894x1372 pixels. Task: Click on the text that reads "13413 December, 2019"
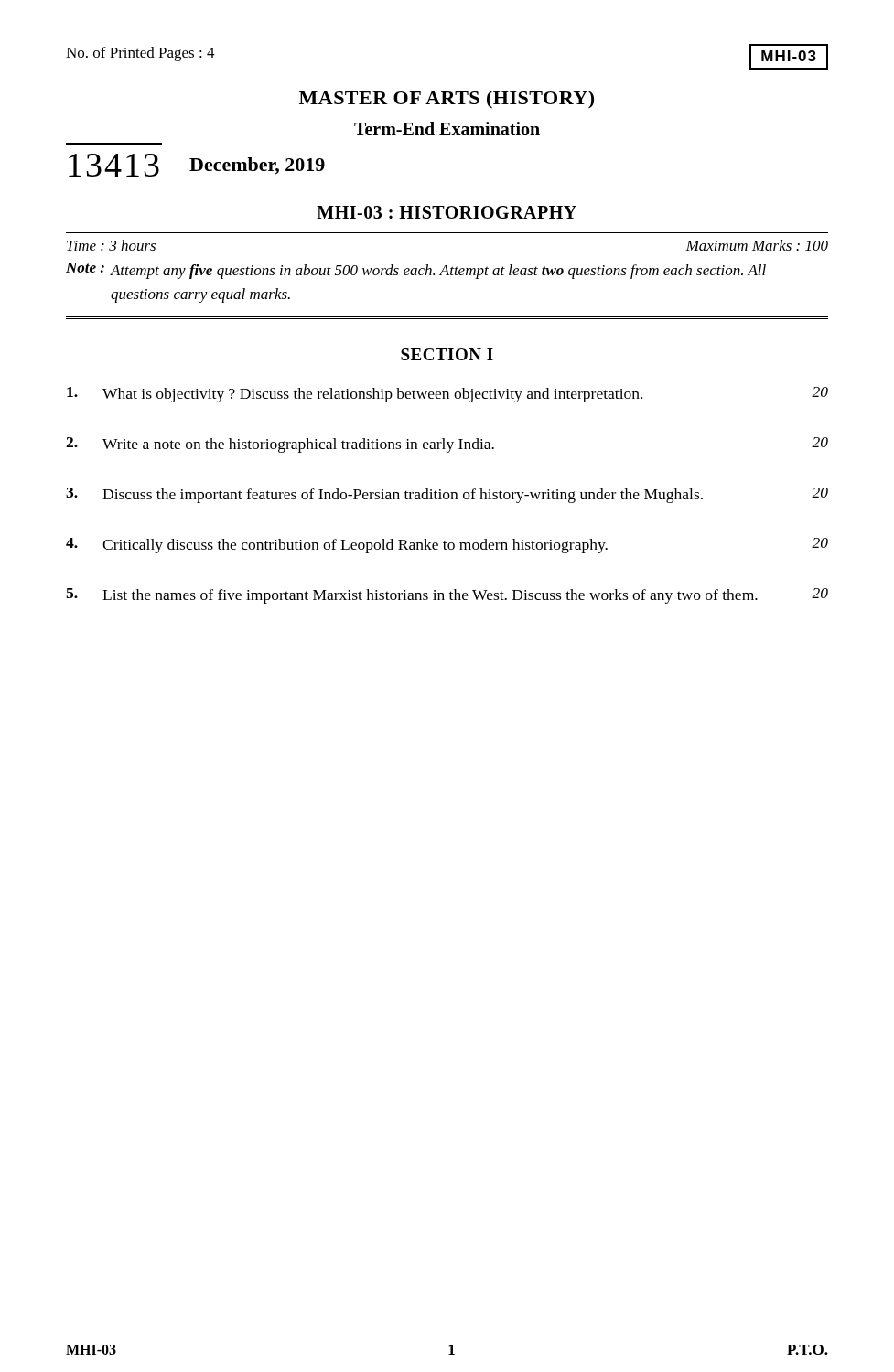195,165
